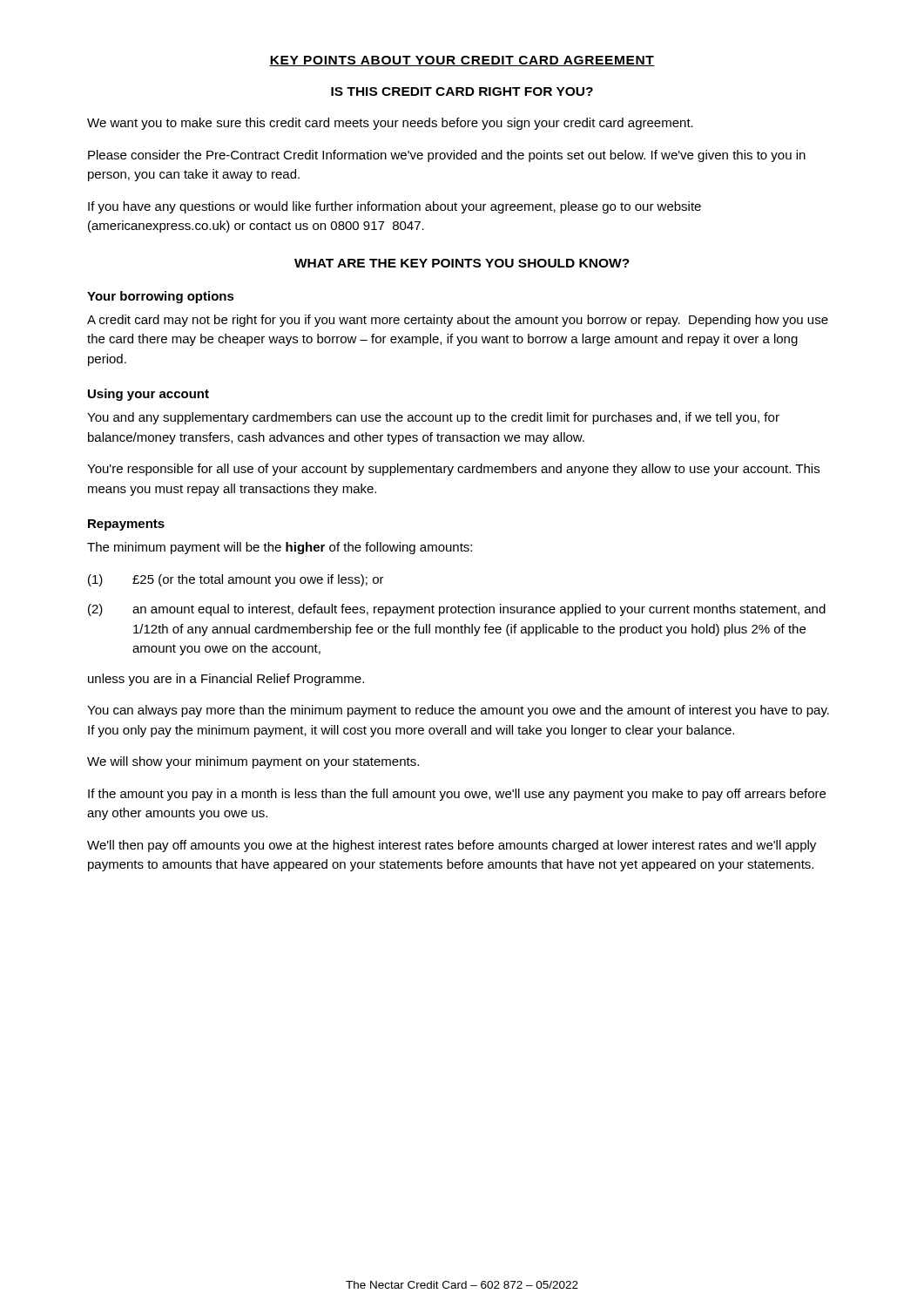Click the passage that begins "We want you to make sure"
Image resolution: width=924 pixels, height=1307 pixels.
click(x=390, y=122)
